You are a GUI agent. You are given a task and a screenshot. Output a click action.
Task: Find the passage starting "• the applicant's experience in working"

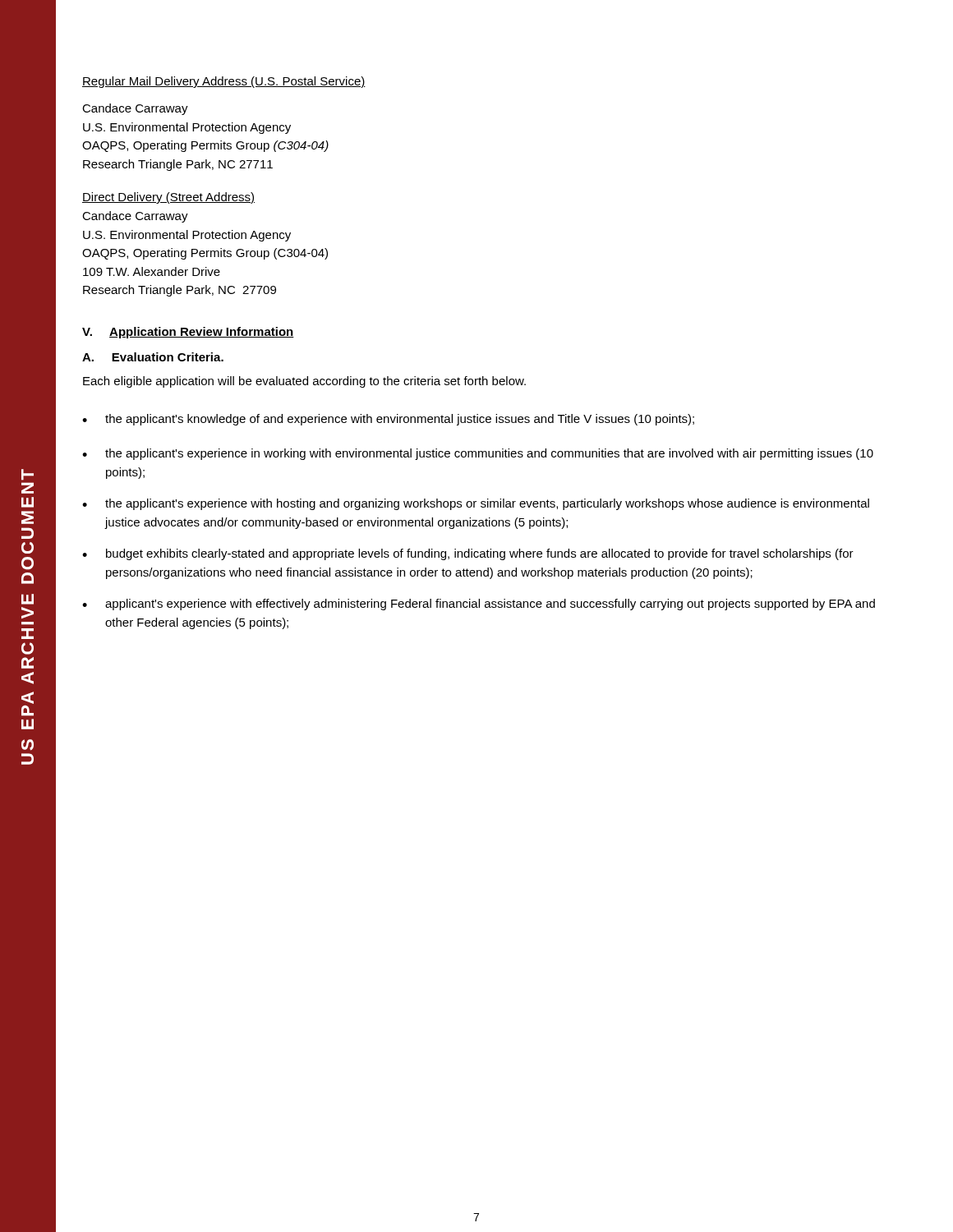click(x=493, y=463)
